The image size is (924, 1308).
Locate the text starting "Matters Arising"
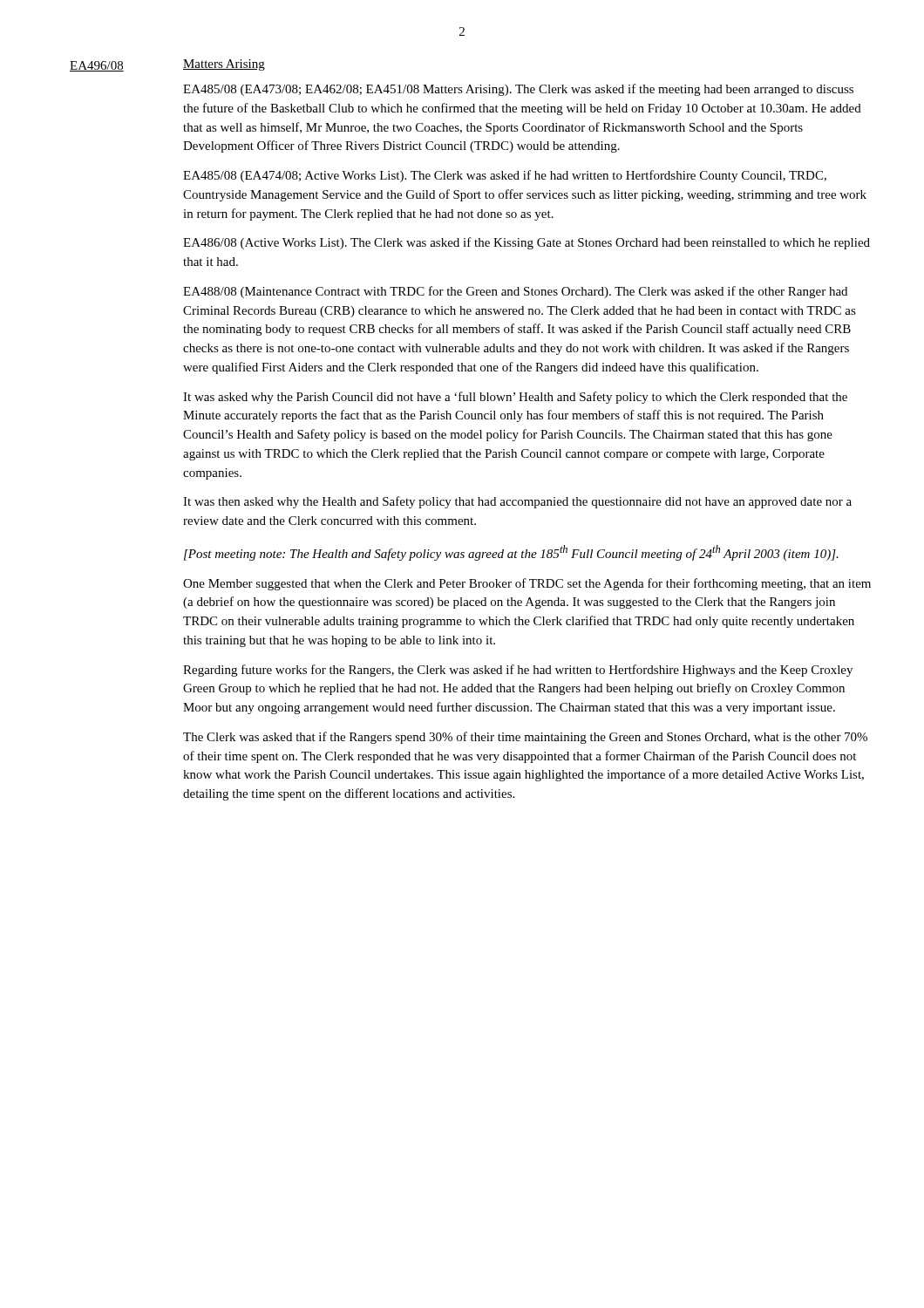coord(224,64)
